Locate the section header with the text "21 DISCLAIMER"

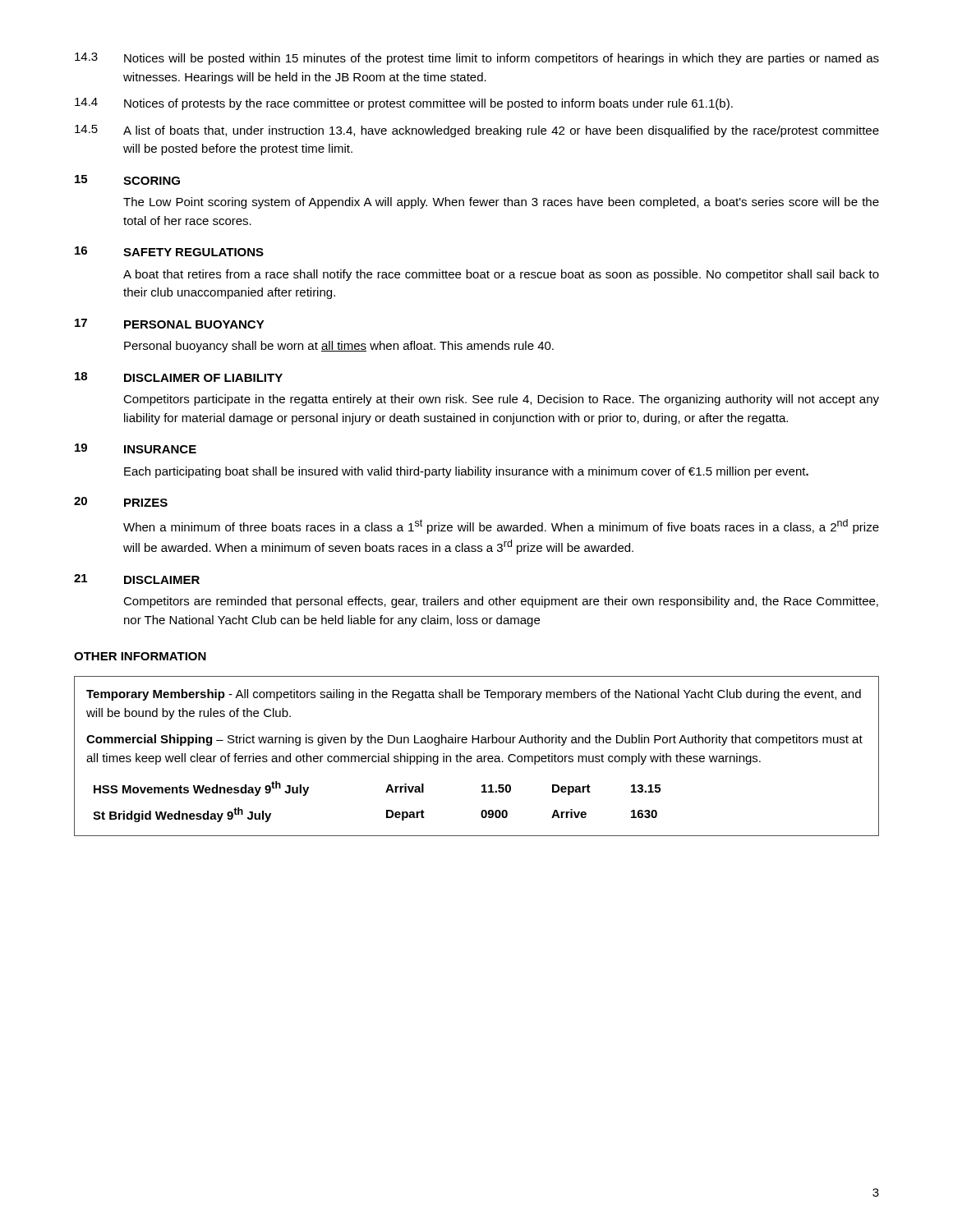137,579
